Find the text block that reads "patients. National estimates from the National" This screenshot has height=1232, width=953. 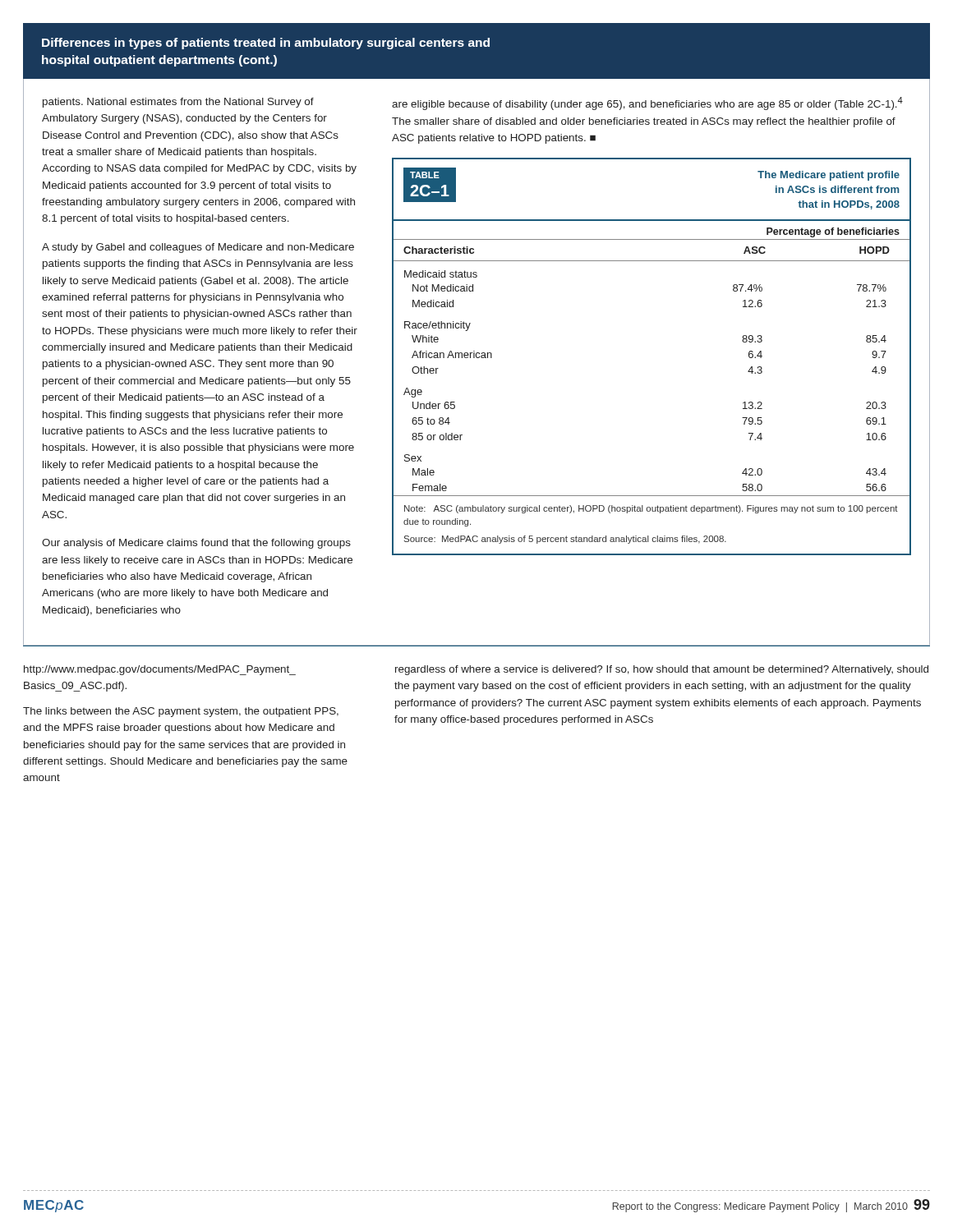coord(199,160)
